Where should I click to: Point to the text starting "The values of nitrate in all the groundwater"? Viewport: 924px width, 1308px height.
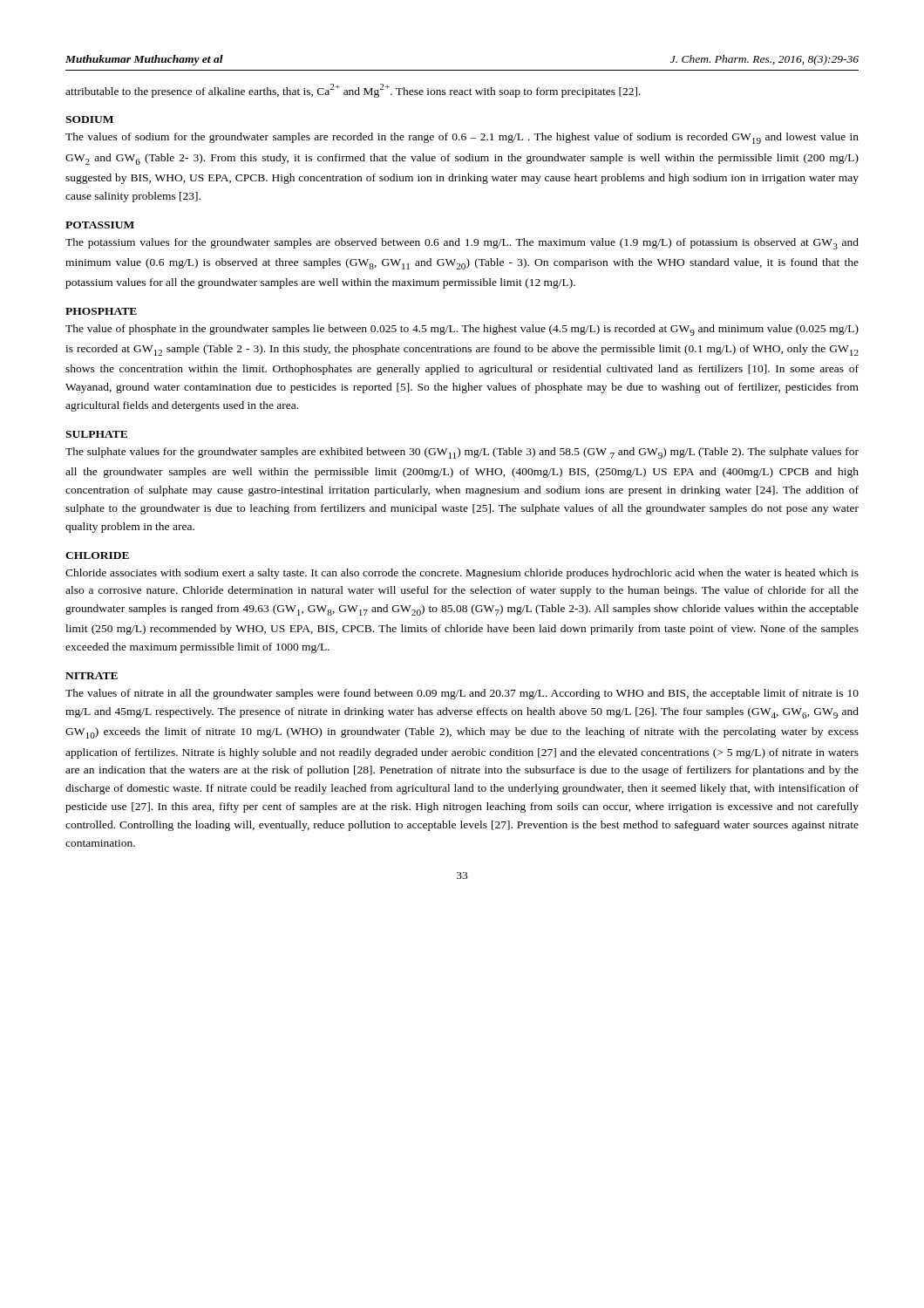[x=462, y=768]
